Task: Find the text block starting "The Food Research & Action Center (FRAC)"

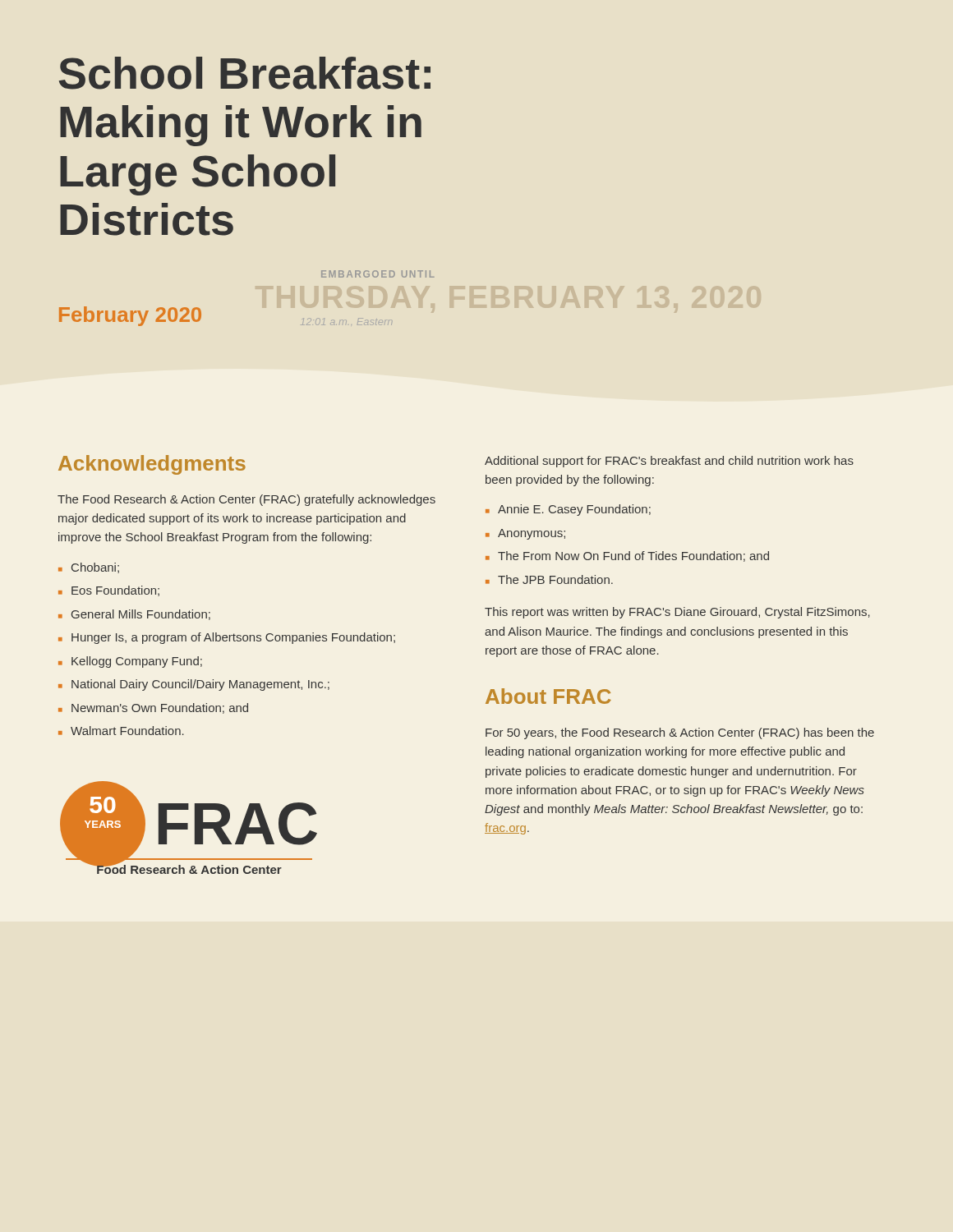Action: [247, 518]
